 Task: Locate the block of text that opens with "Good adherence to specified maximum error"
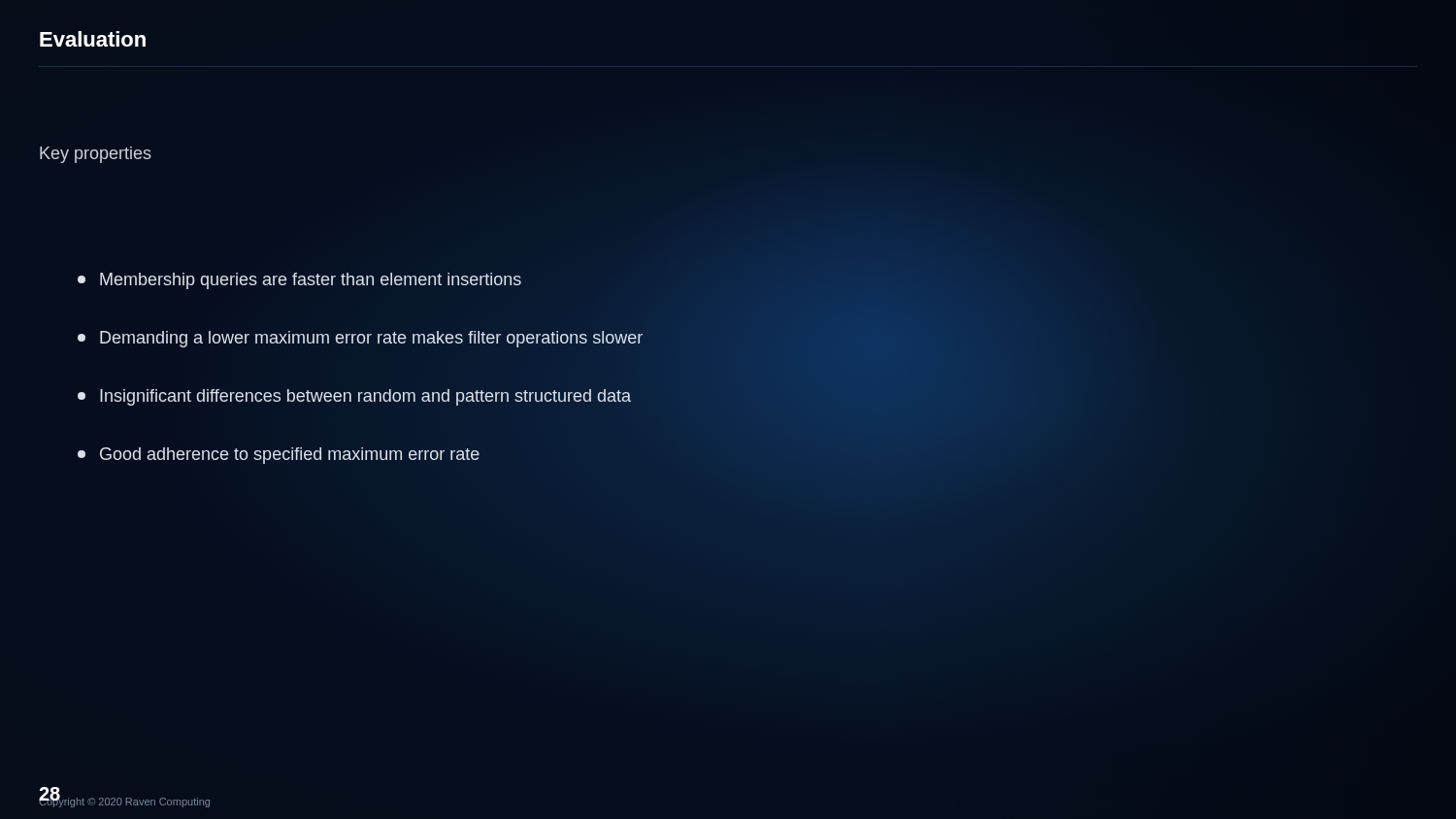coord(279,455)
